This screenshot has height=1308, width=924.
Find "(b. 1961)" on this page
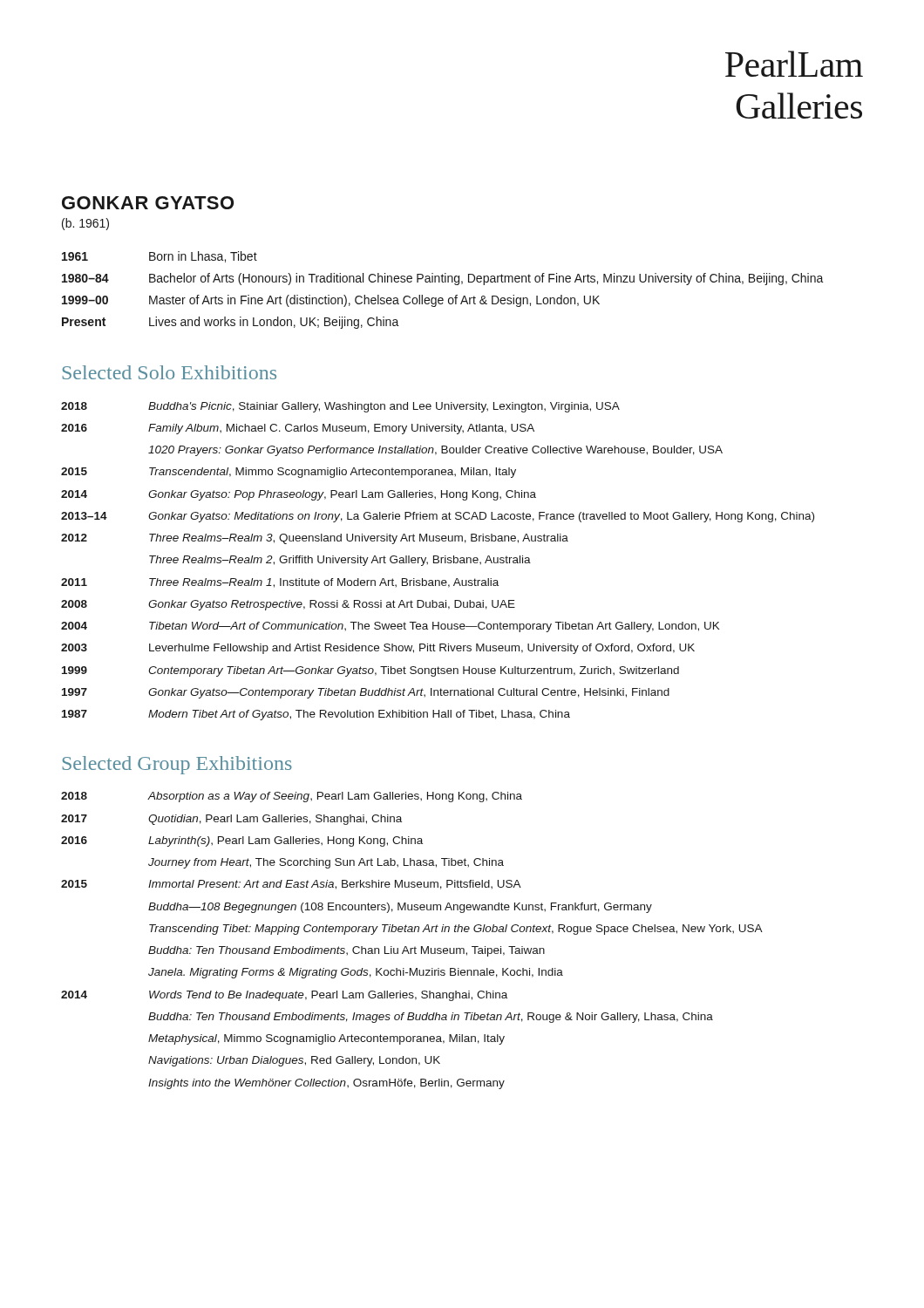tap(85, 223)
